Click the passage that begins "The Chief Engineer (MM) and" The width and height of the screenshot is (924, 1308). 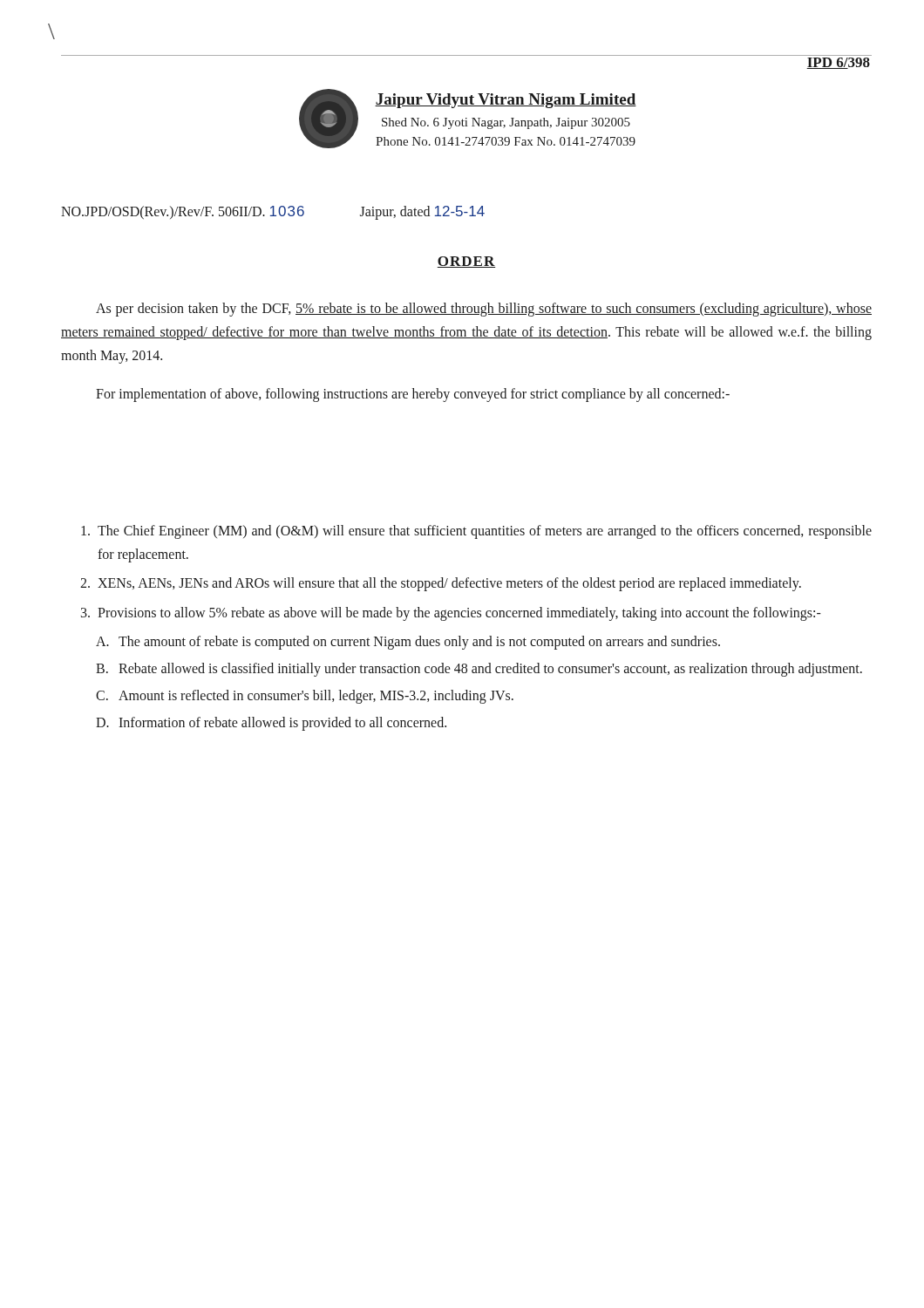(466, 543)
